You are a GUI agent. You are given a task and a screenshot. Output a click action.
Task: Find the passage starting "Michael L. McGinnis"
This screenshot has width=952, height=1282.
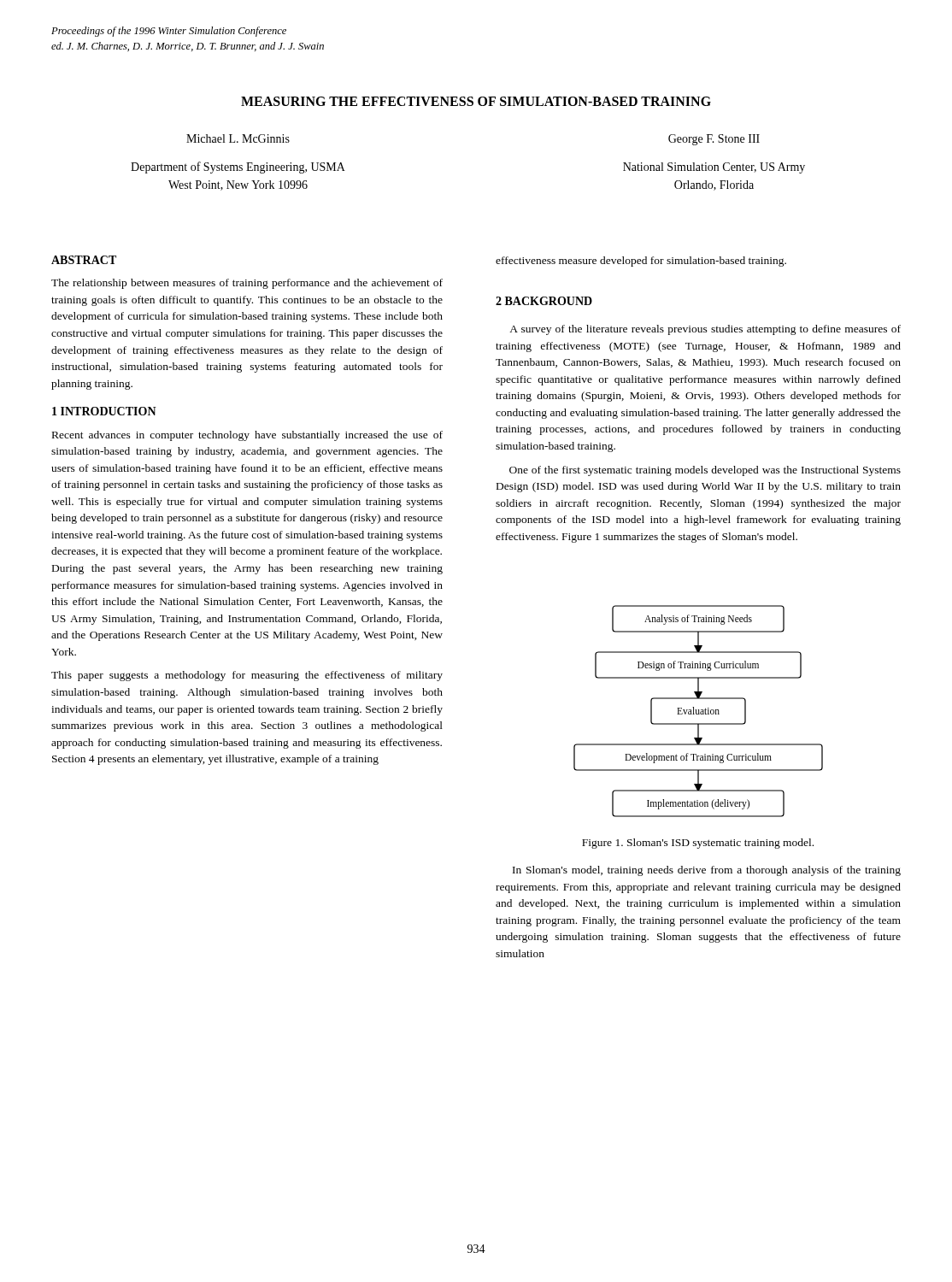click(x=238, y=139)
